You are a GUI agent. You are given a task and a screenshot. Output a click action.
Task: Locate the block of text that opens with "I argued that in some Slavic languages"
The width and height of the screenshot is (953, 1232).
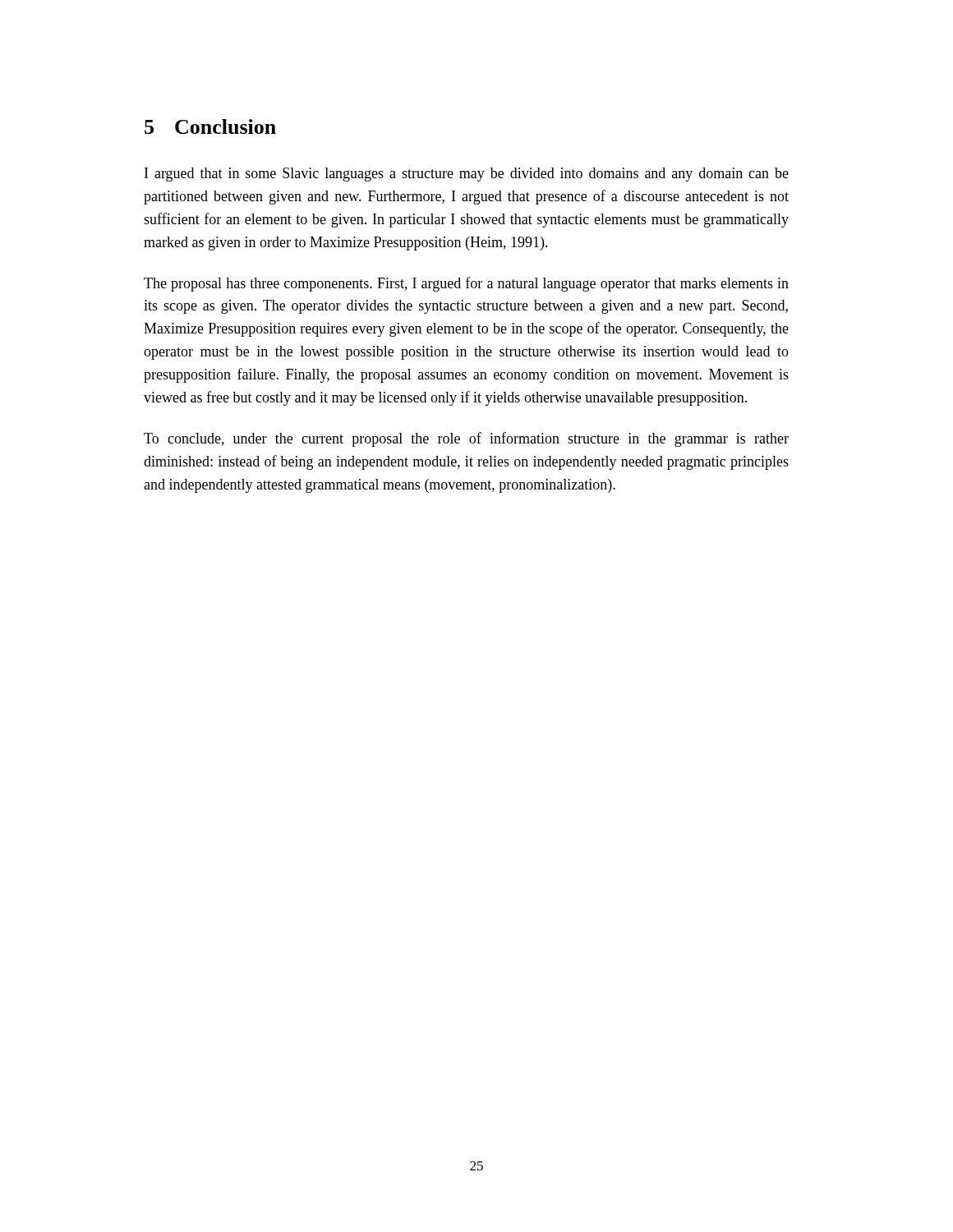click(x=466, y=208)
